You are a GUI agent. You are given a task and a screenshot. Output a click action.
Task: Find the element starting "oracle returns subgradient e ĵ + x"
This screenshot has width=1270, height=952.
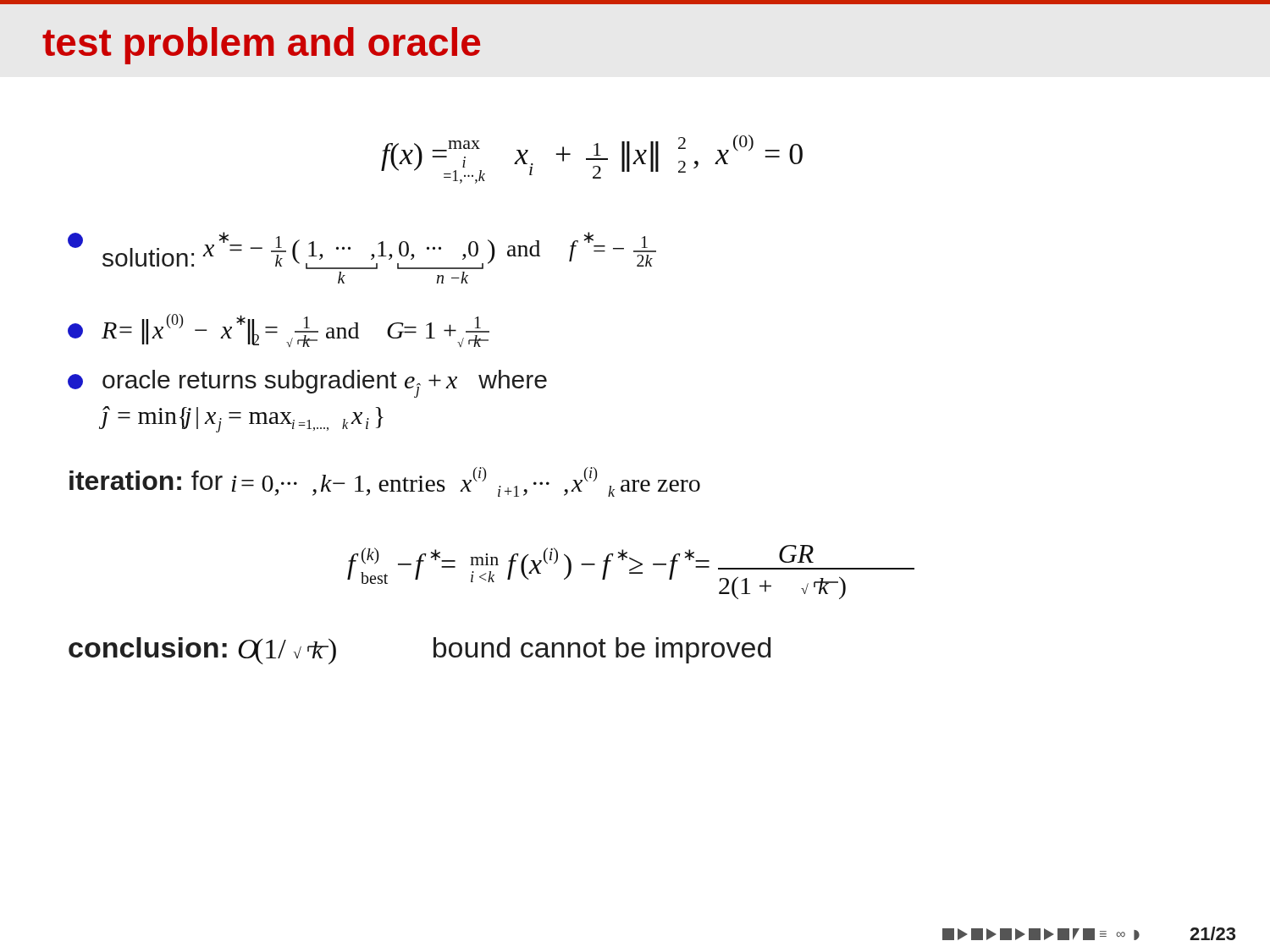308,399
